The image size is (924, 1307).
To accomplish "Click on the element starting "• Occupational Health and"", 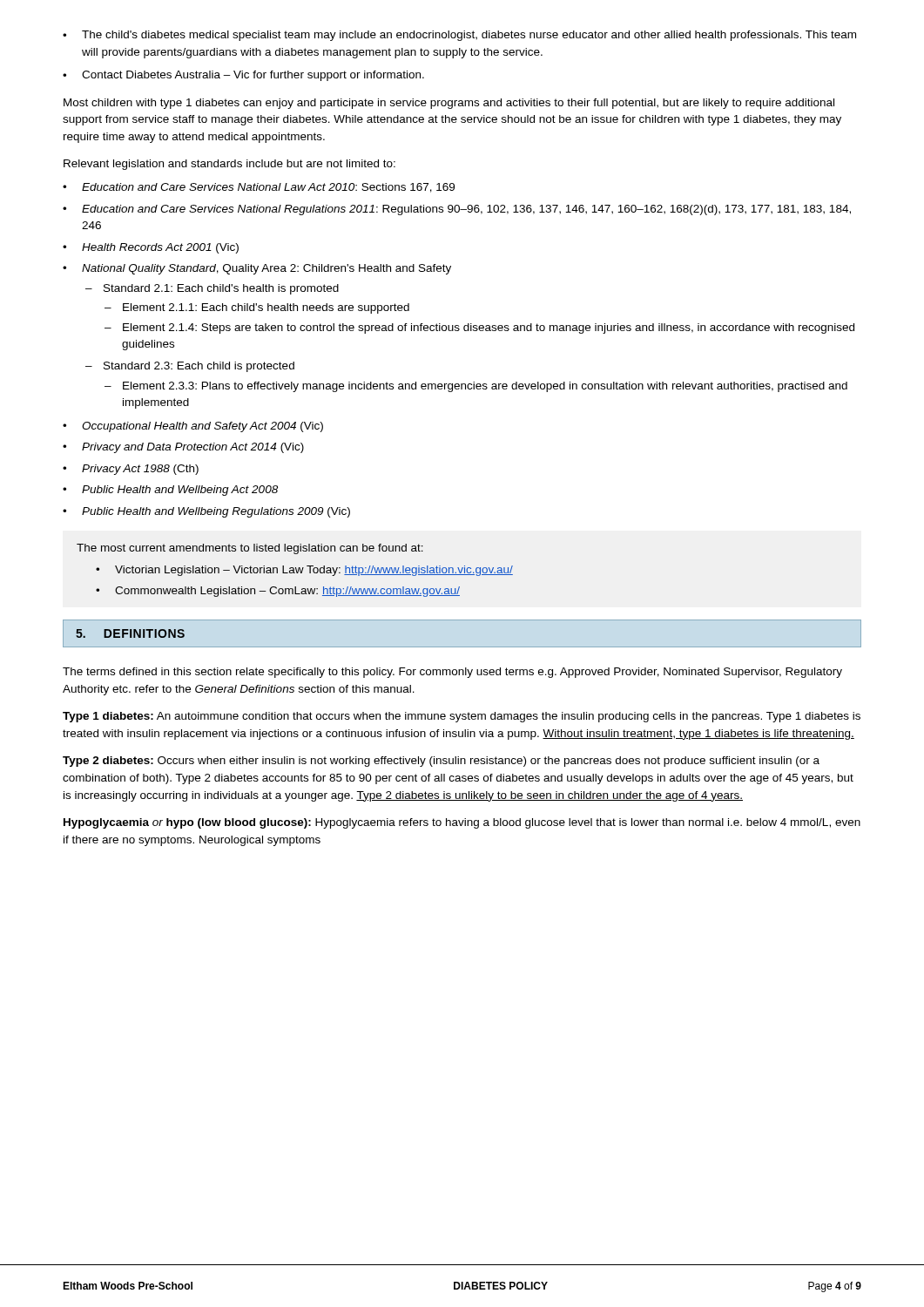I will [x=193, y=426].
